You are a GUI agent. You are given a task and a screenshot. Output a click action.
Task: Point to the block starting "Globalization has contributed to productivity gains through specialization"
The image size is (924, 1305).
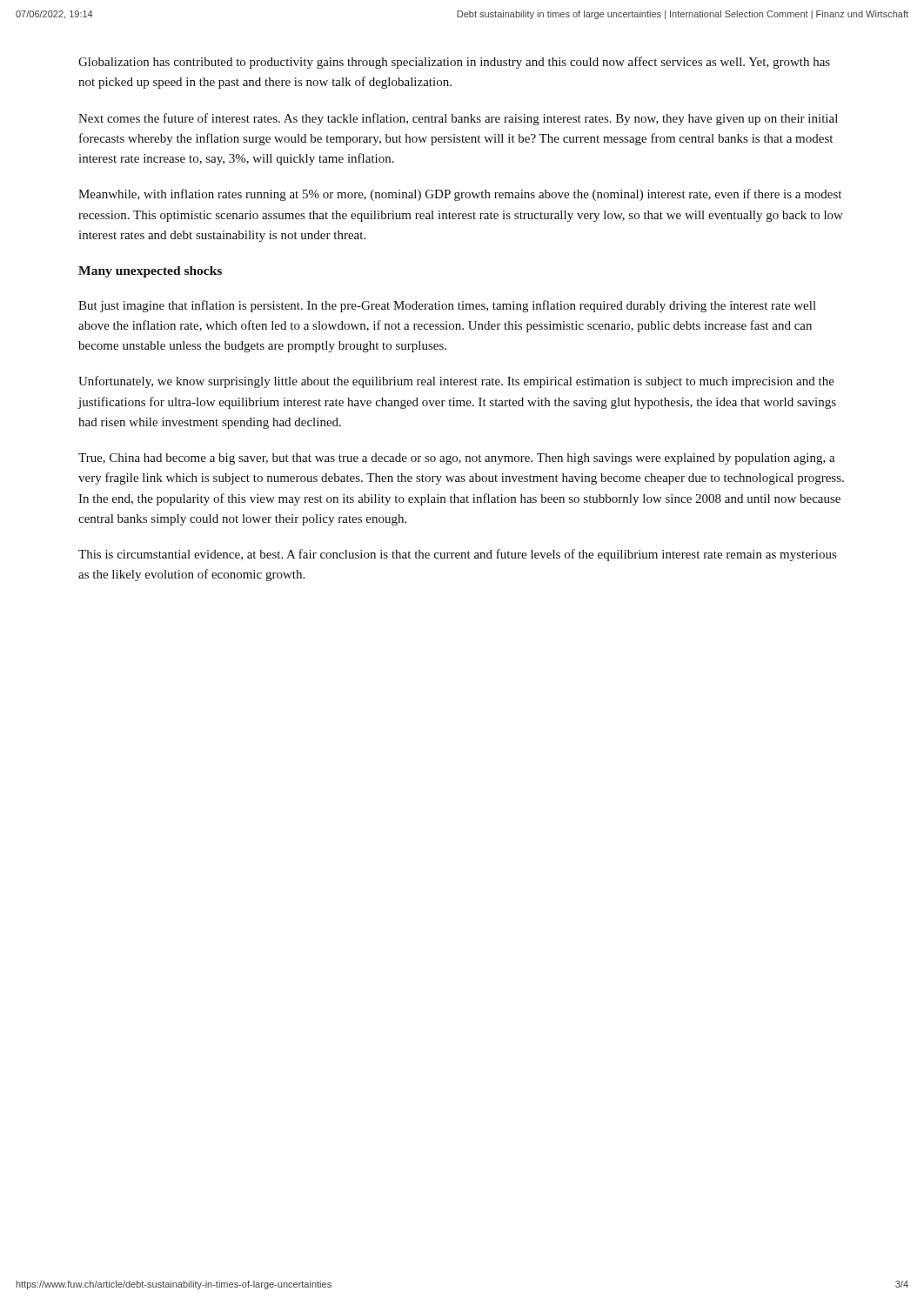(x=454, y=72)
